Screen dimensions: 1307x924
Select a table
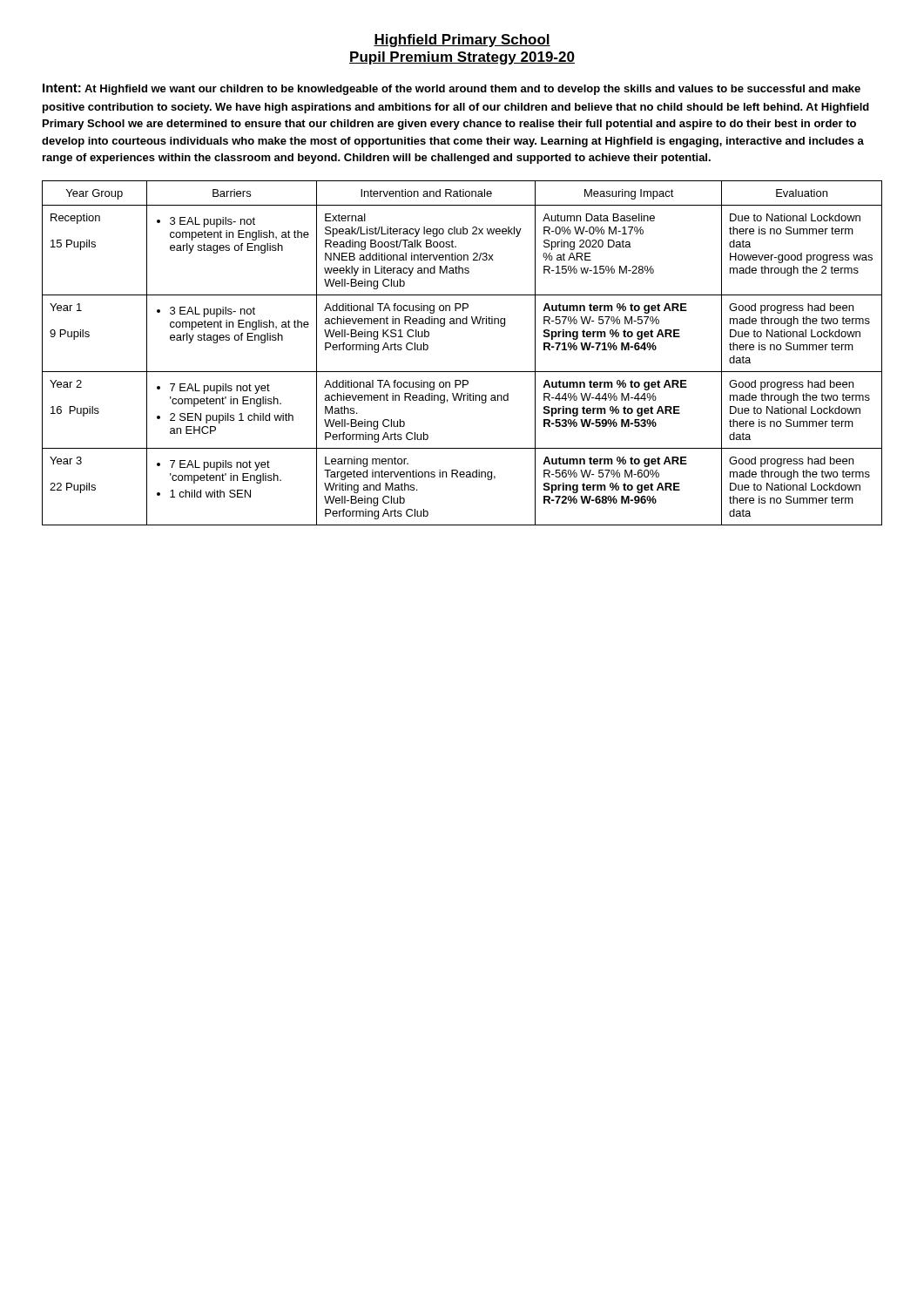click(x=462, y=352)
